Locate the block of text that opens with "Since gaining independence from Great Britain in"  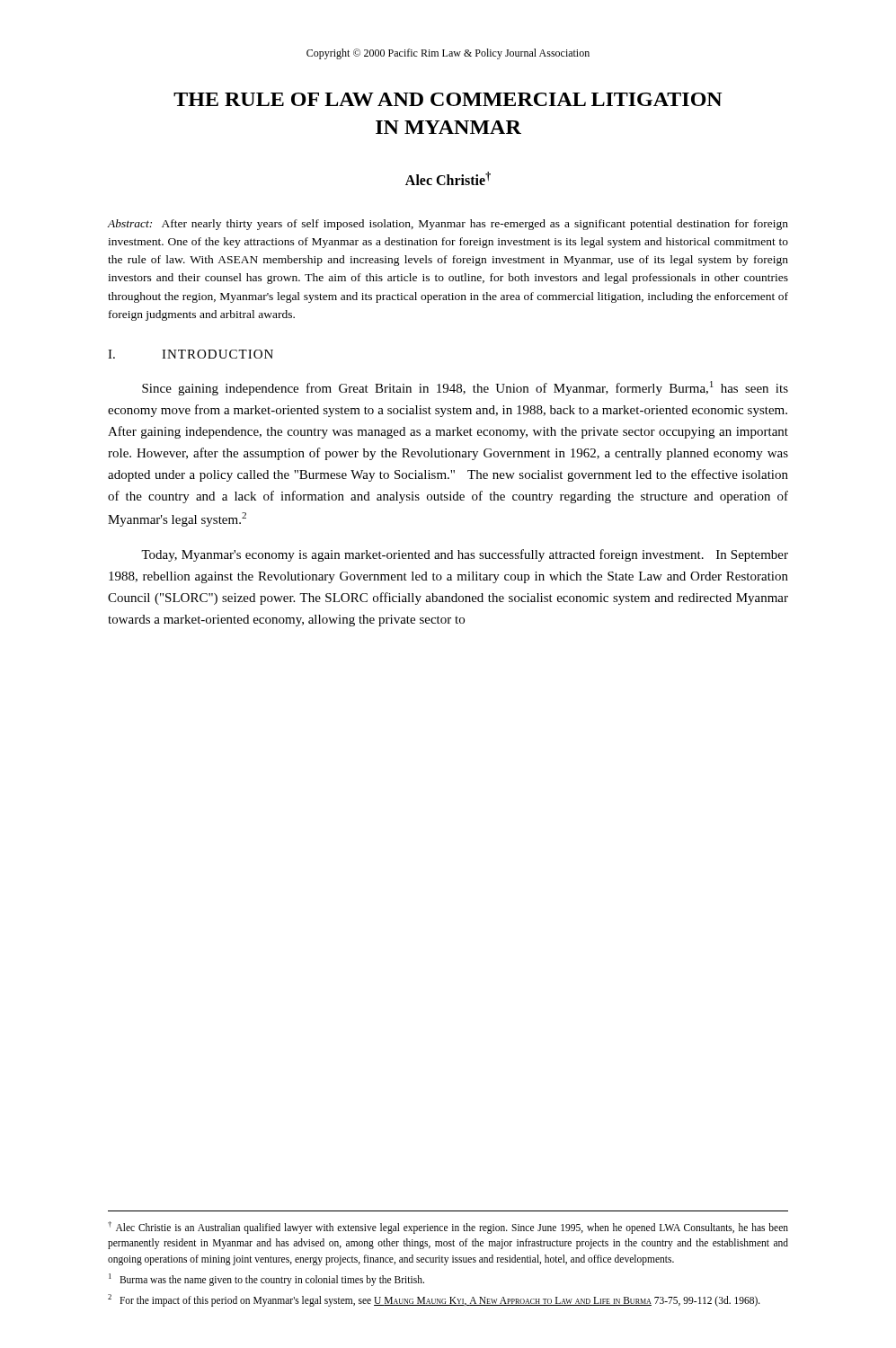click(x=448, y=503)
